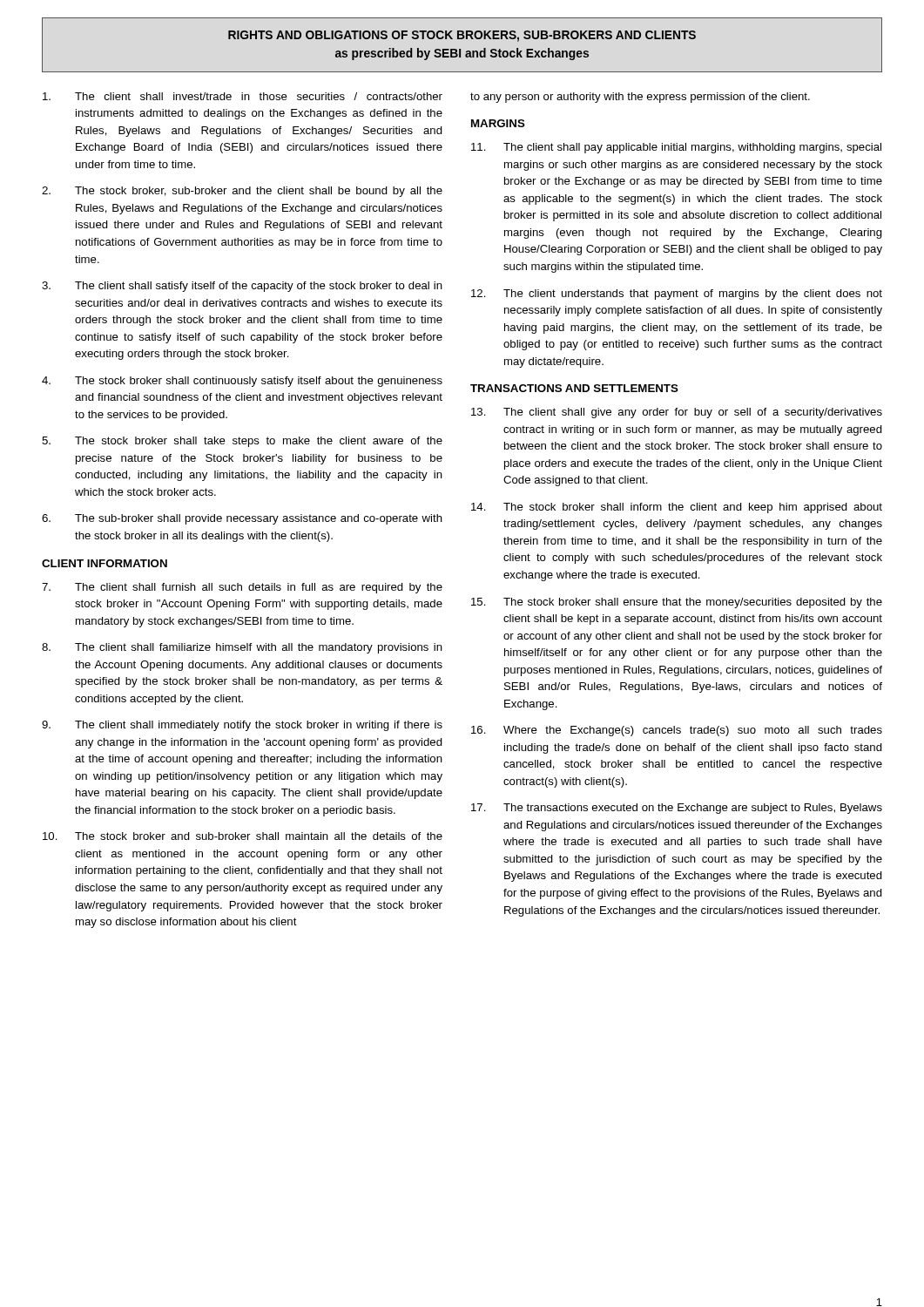Locate the block of text that opens with "6. The sub-broker shall provide necessary"

[242, 527]
